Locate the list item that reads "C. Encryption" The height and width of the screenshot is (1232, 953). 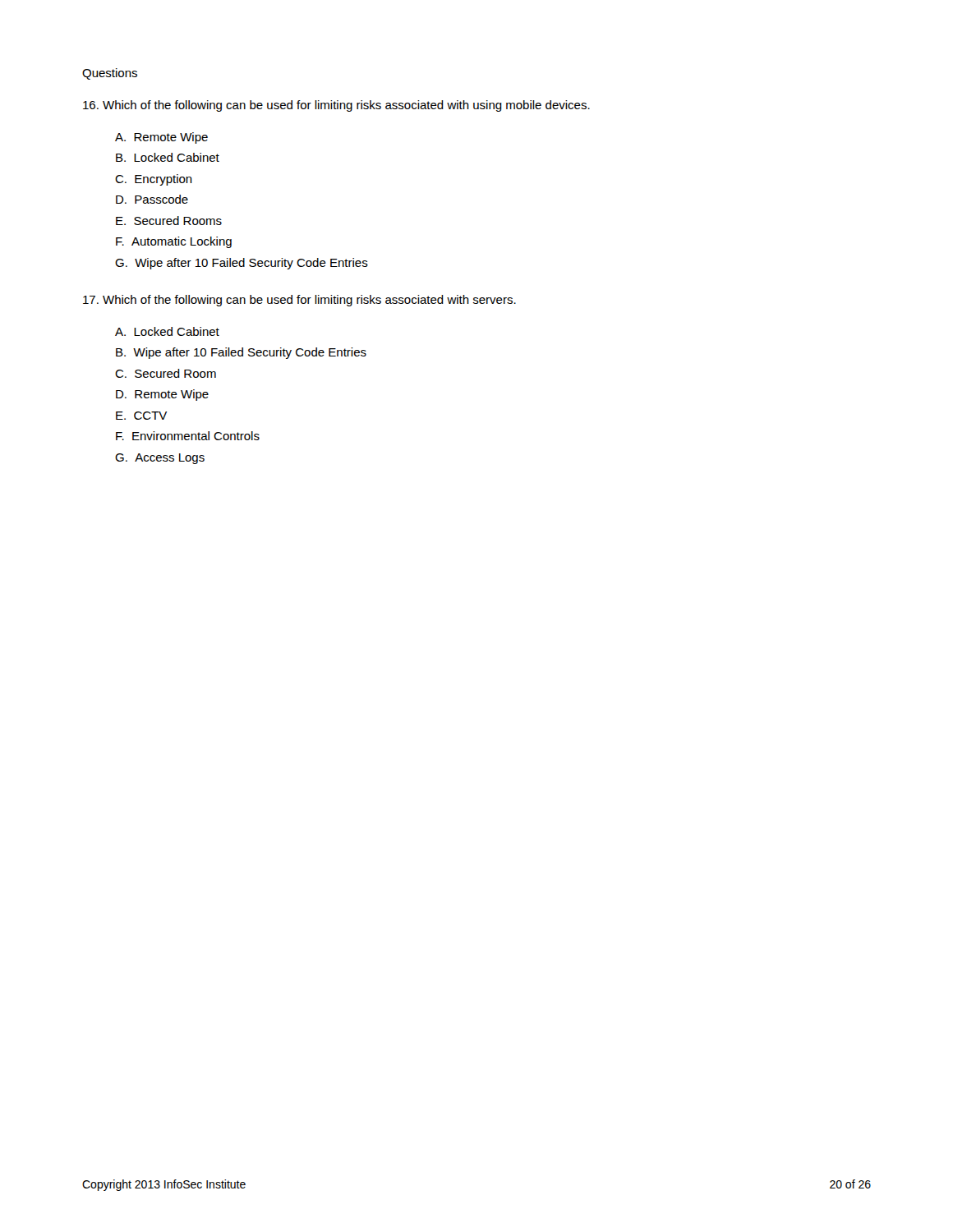[154, 178]
